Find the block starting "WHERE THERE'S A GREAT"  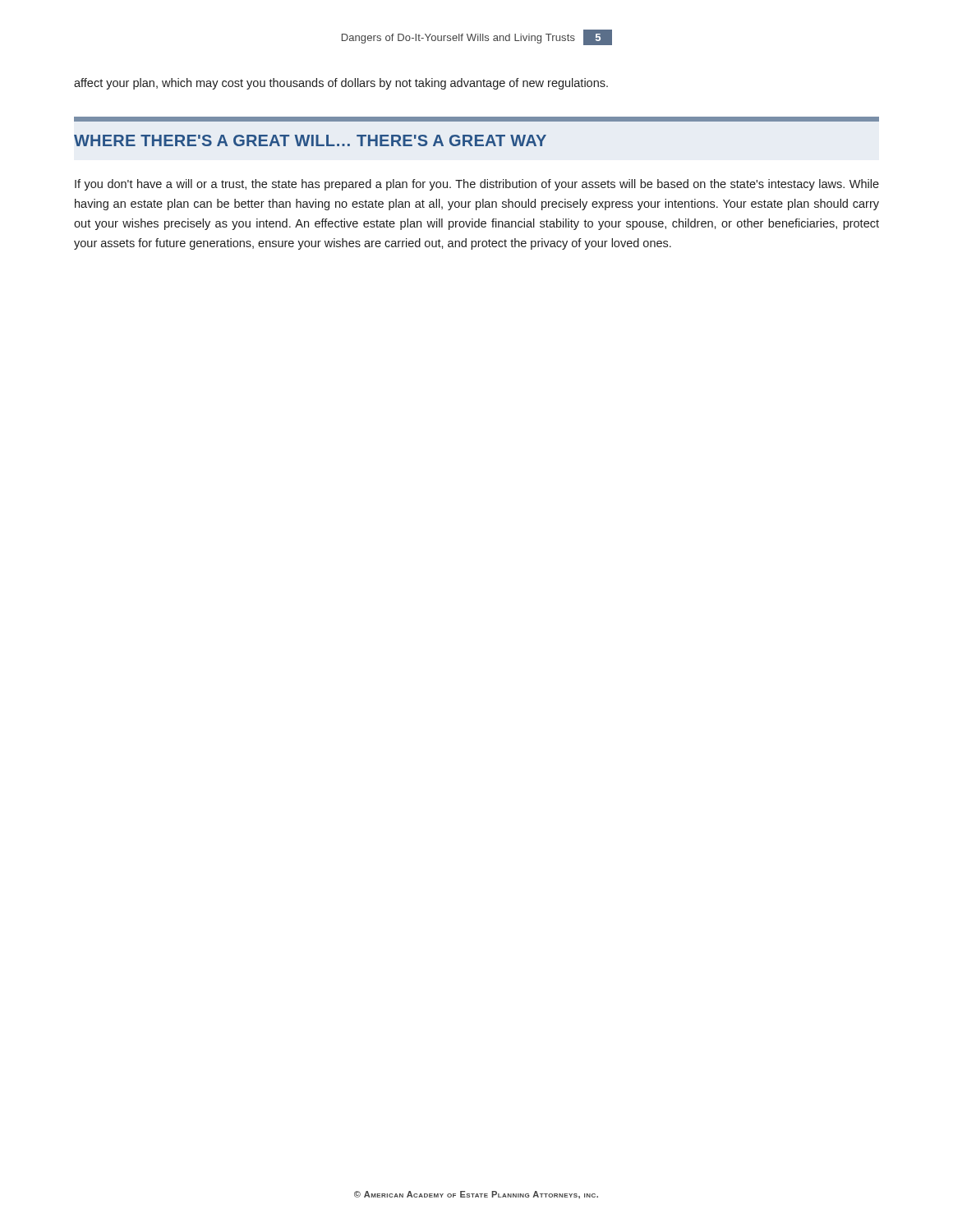(476, 138)
